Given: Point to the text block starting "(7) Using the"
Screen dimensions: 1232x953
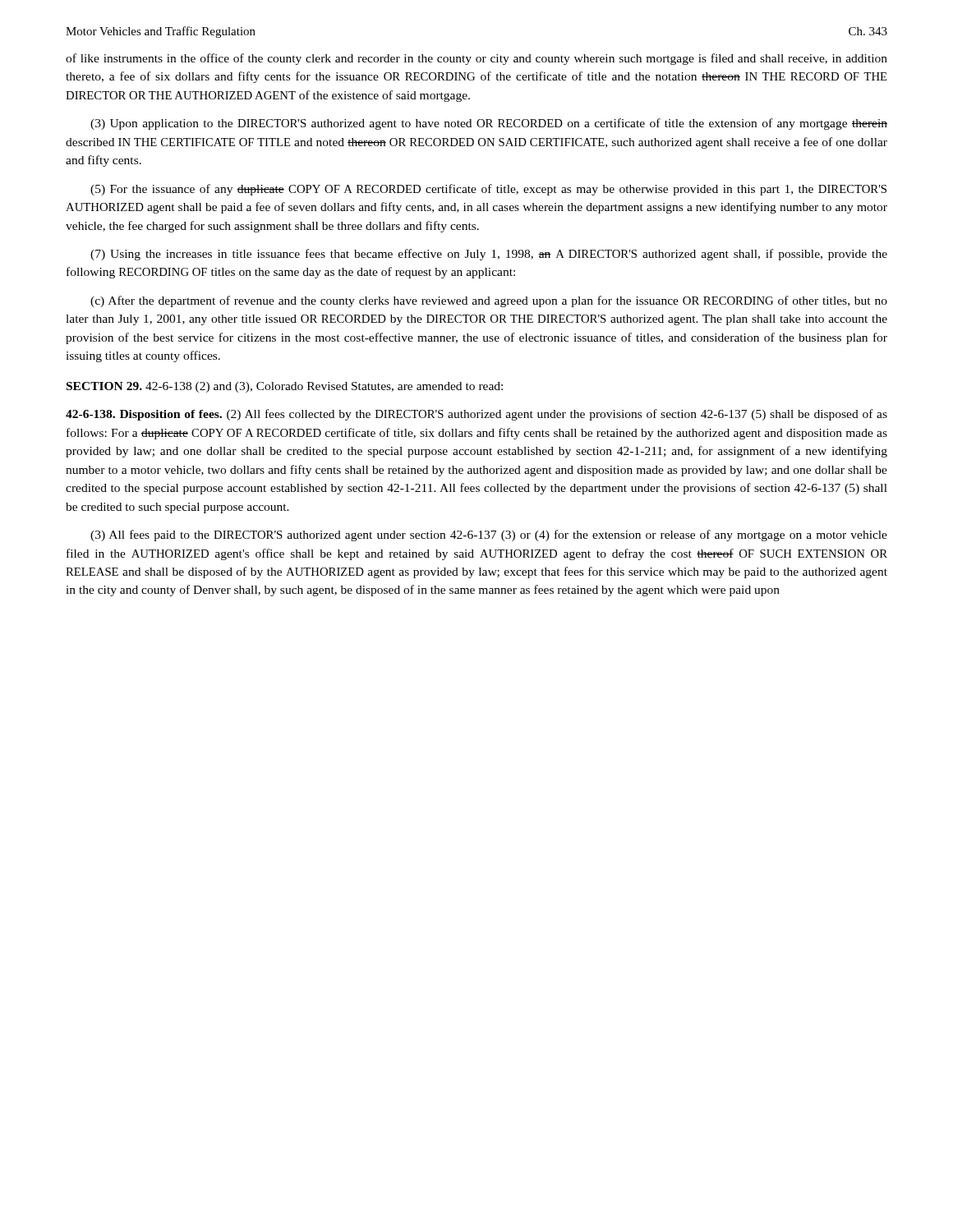Looking at the screenshot, I should pos(476,263).
